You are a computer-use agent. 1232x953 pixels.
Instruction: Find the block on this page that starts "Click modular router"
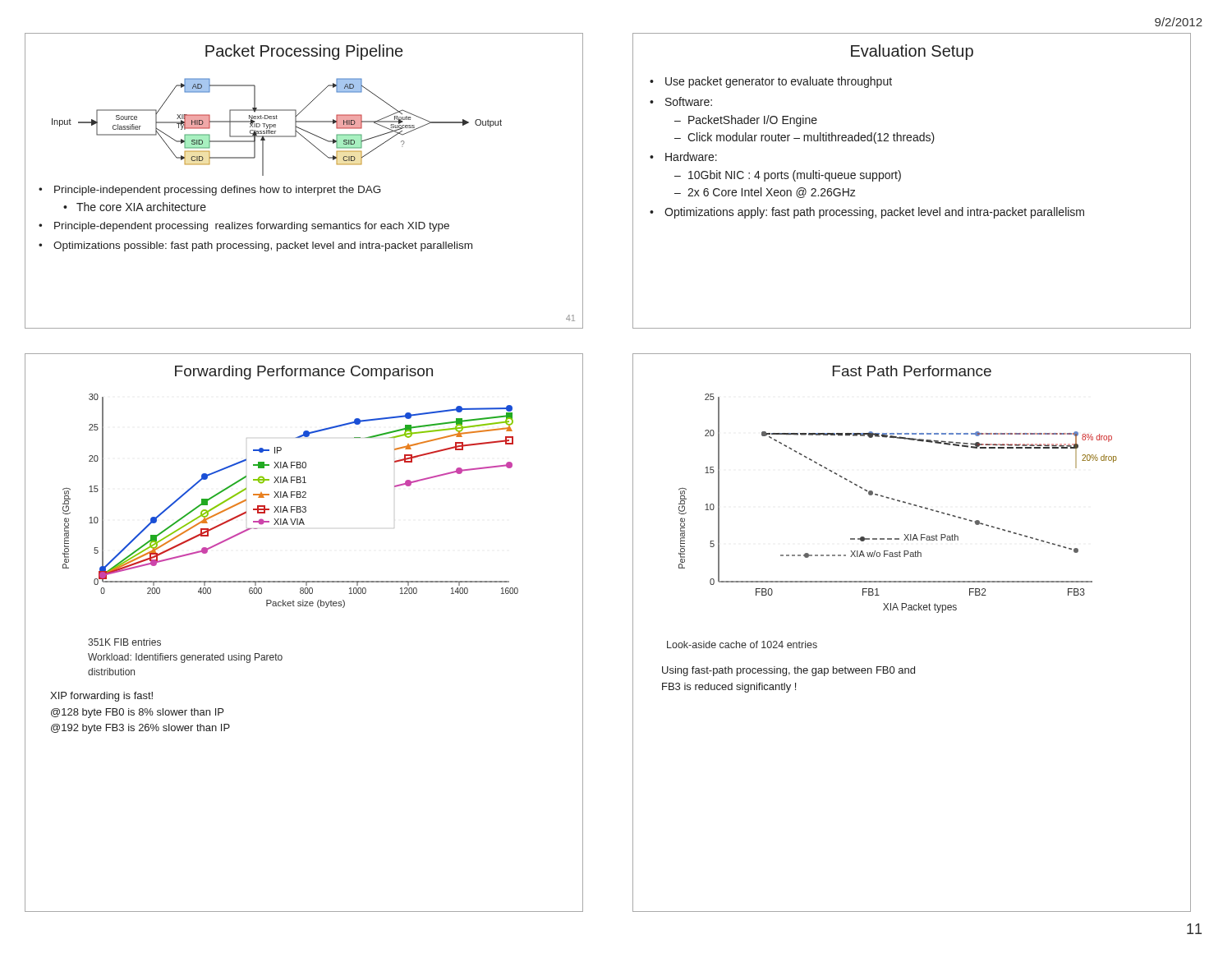point(811,138)
